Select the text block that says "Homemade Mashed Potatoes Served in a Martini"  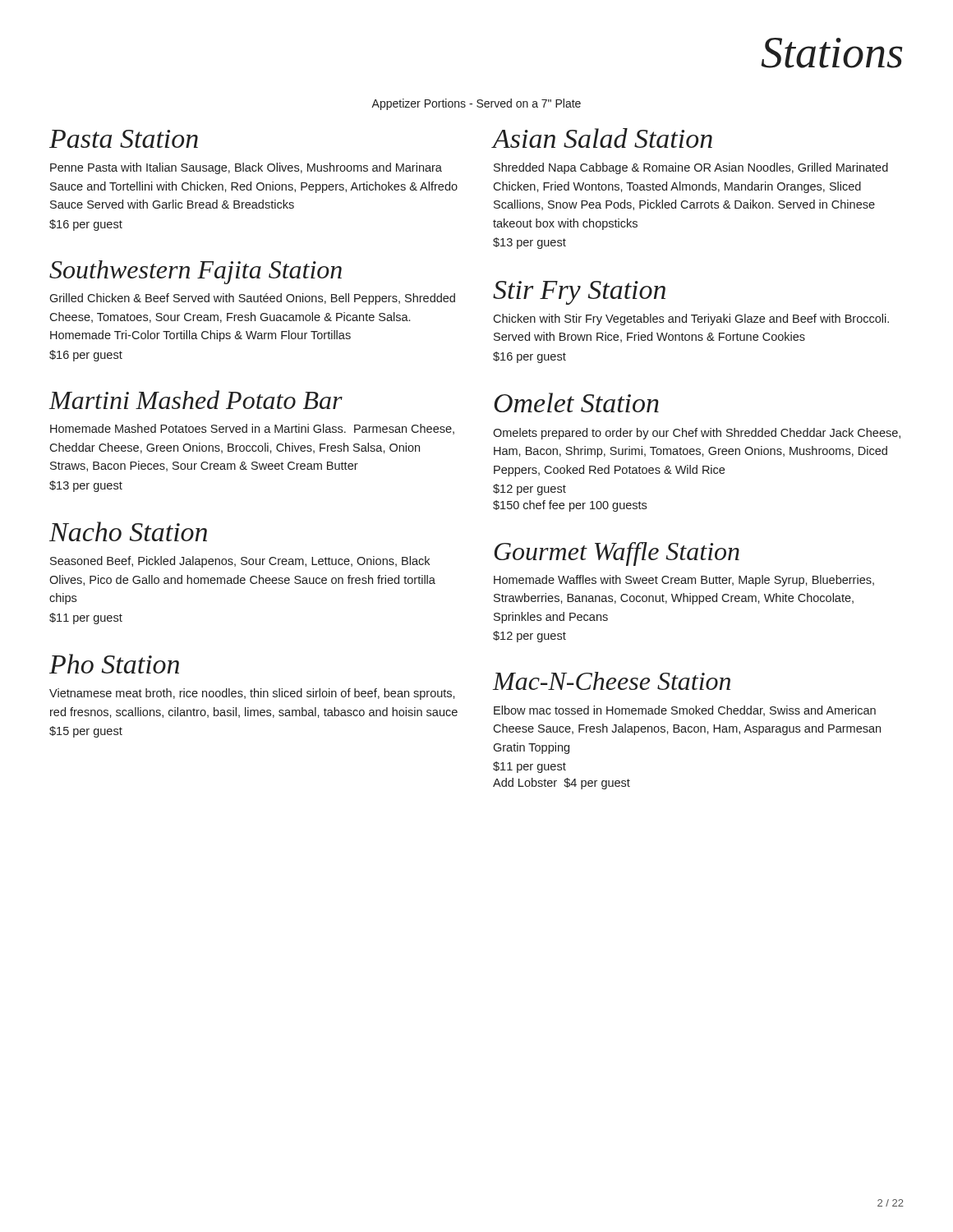click(x=255, y=457)
